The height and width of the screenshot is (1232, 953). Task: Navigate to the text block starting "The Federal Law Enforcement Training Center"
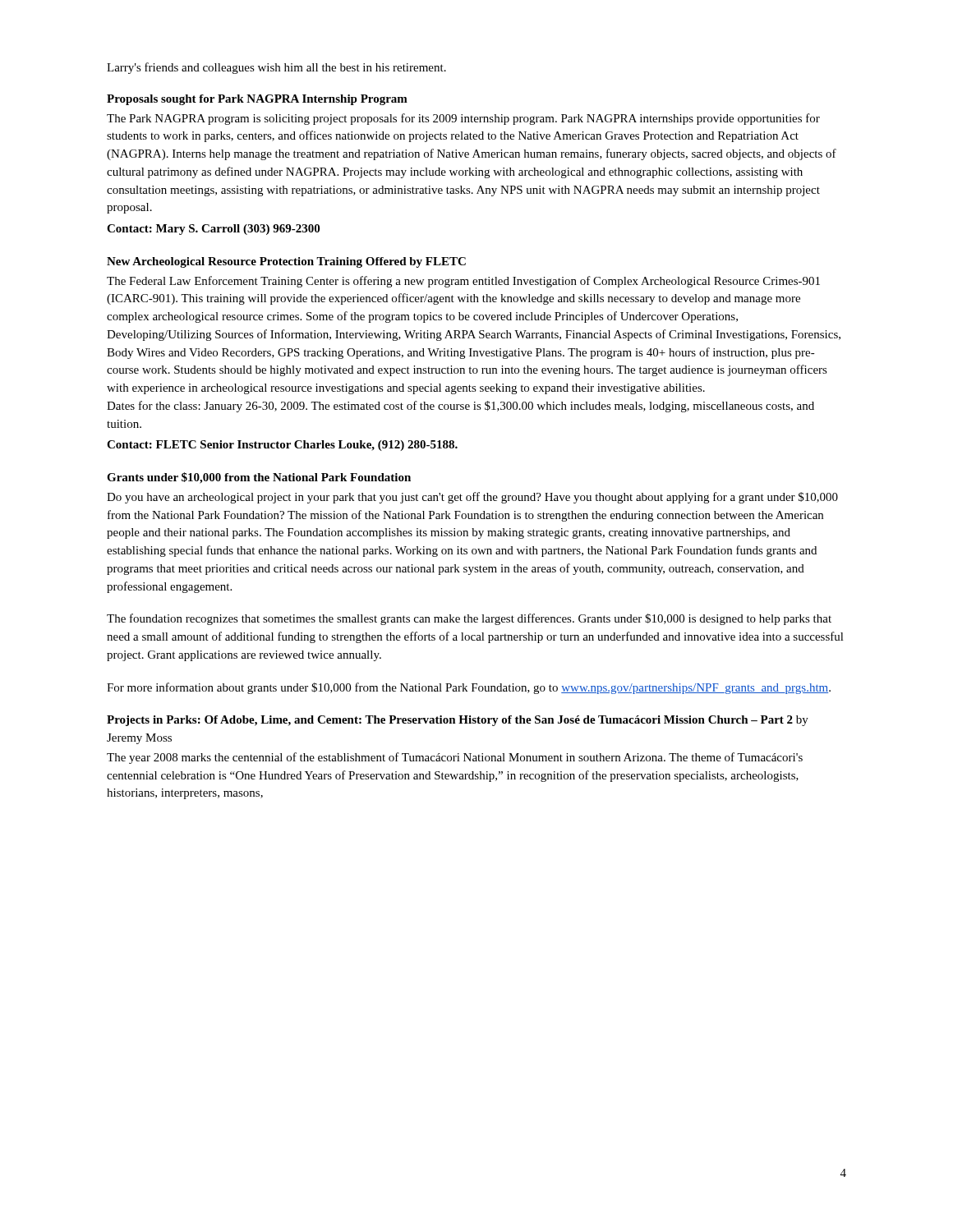(x=476, y=363)
